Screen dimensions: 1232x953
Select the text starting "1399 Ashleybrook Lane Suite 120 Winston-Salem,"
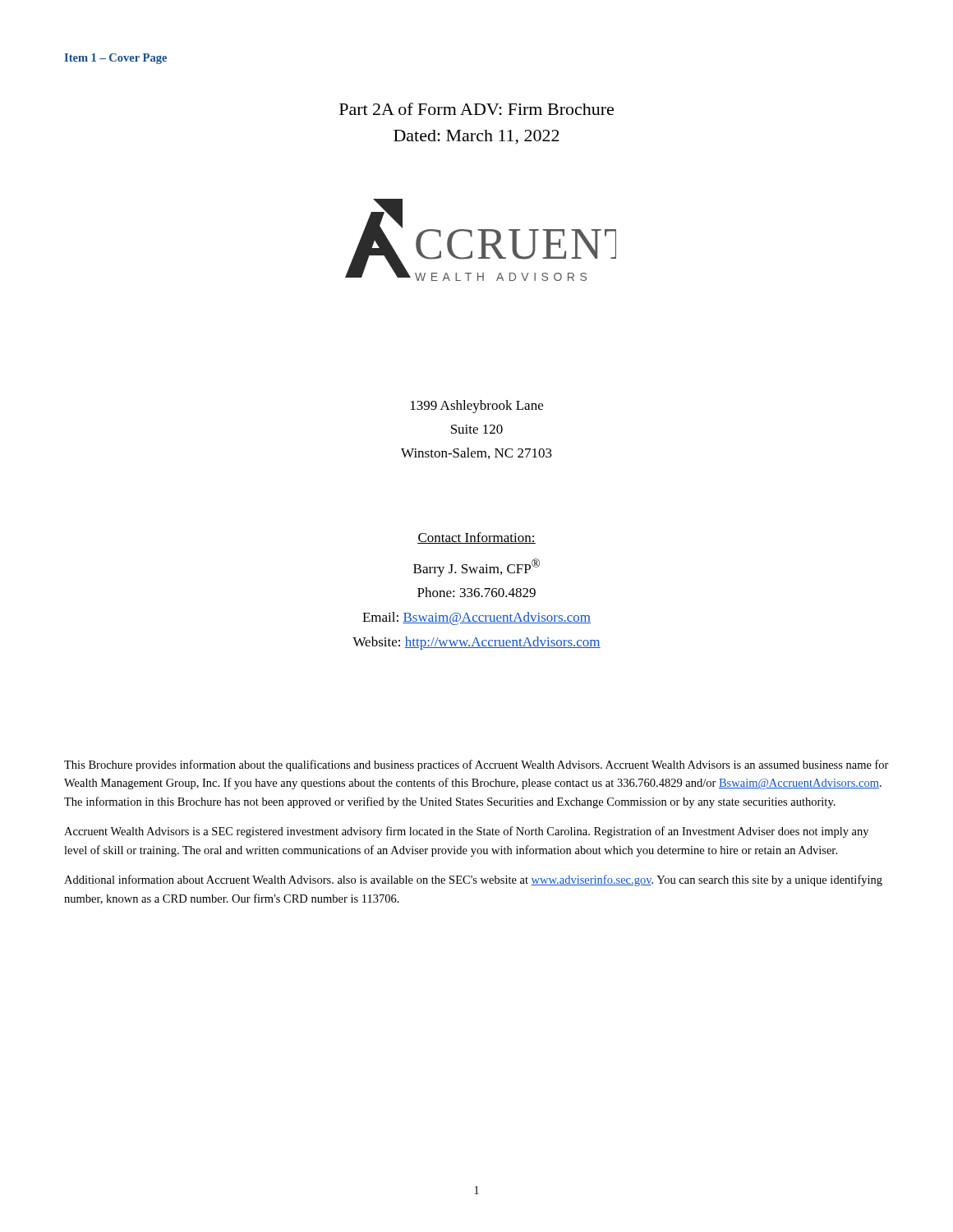tap(476, 430)
